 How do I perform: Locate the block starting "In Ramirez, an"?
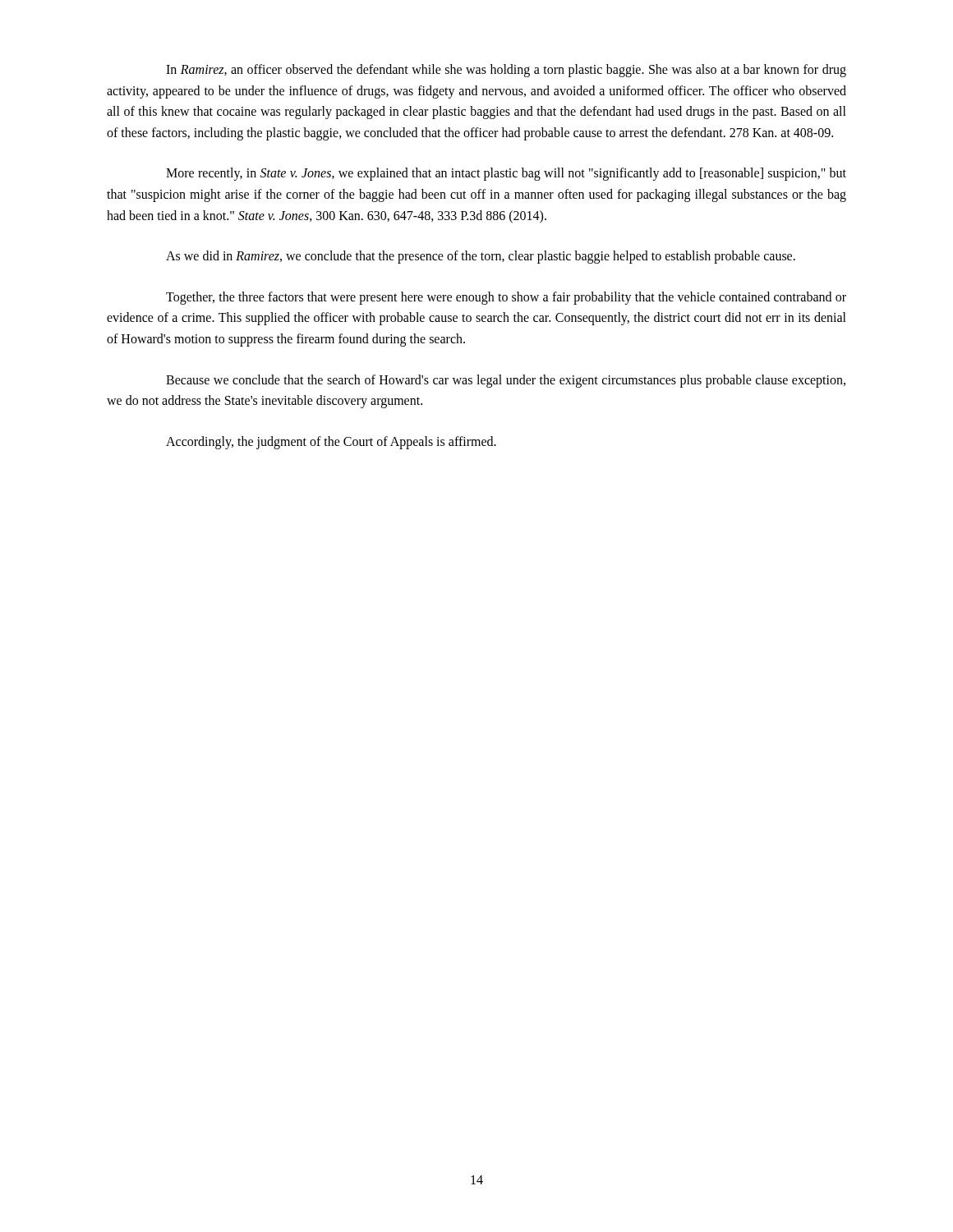coord(476,101)
